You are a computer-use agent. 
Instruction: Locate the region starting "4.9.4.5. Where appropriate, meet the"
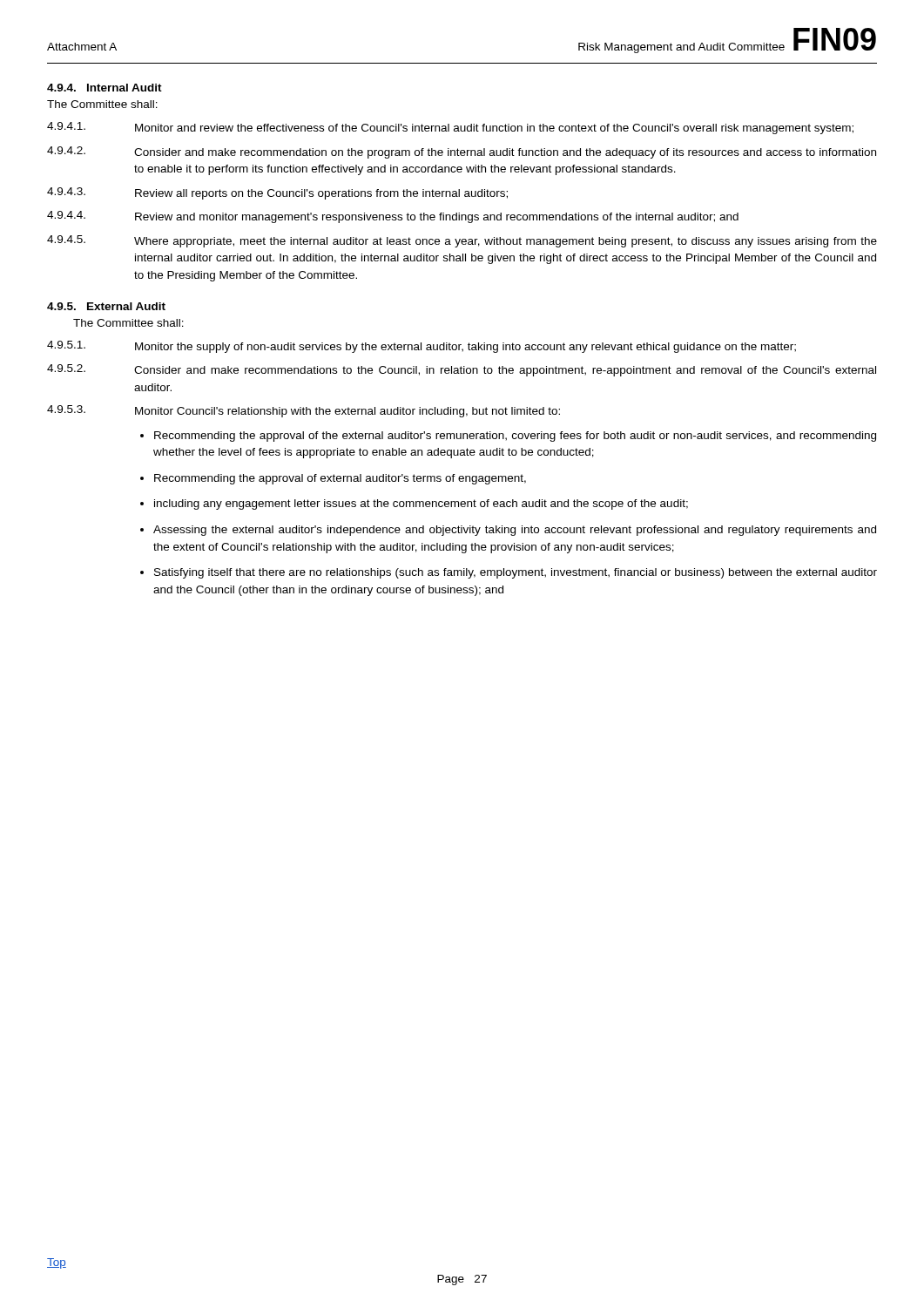click(462, 258)
